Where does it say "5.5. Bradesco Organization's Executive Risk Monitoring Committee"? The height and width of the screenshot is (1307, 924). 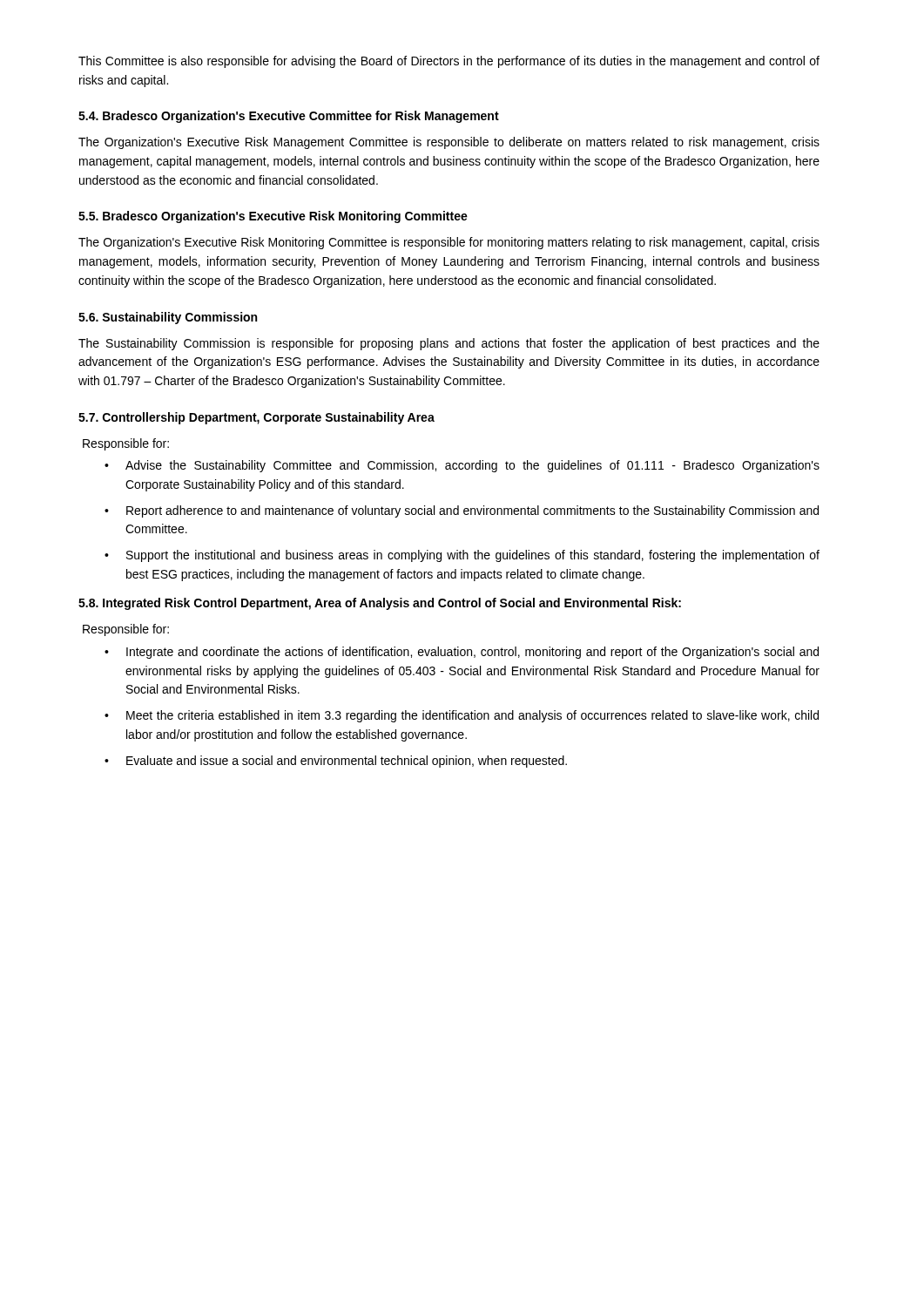click(273, 217)
